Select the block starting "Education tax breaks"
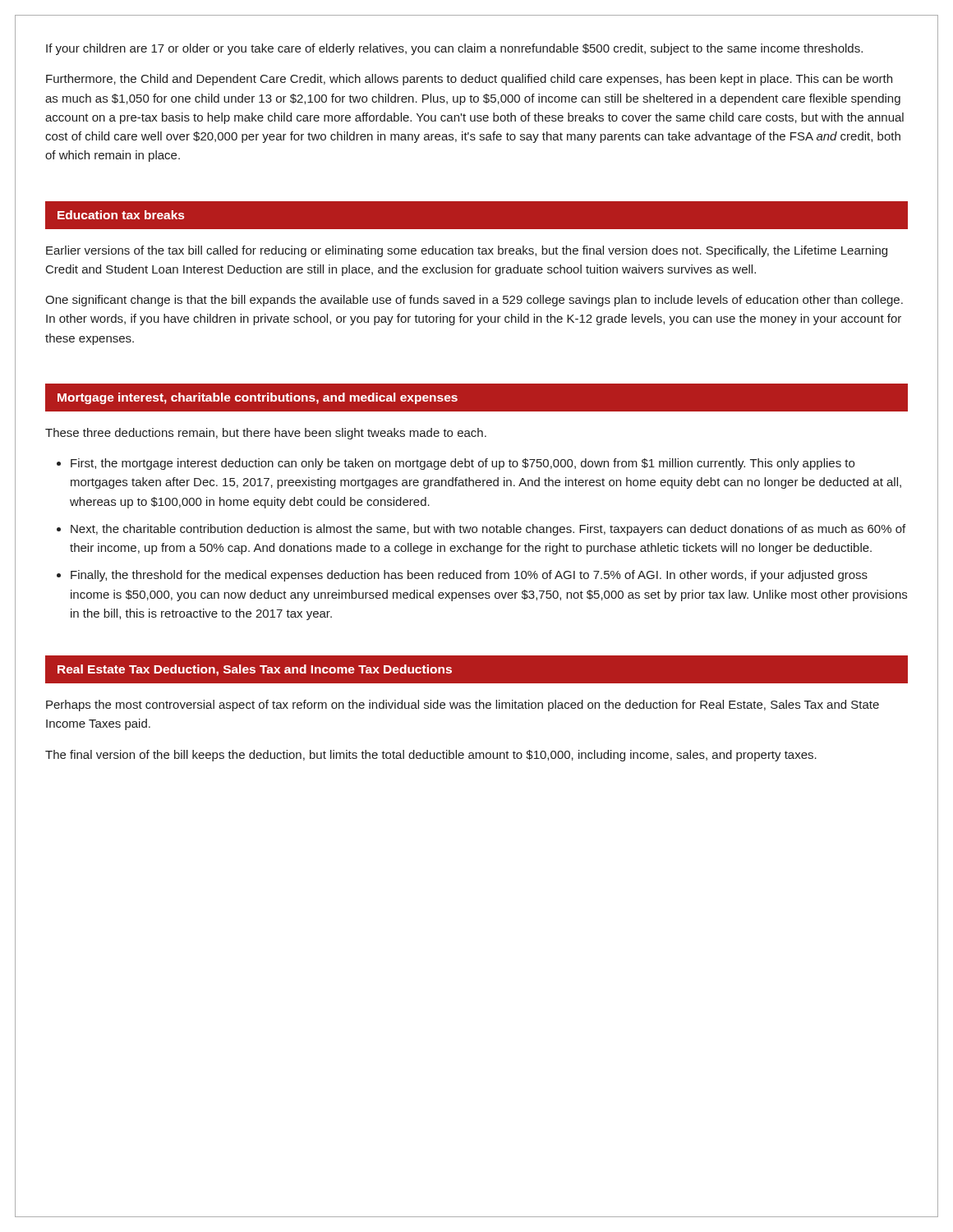 (x=476, y=215)
